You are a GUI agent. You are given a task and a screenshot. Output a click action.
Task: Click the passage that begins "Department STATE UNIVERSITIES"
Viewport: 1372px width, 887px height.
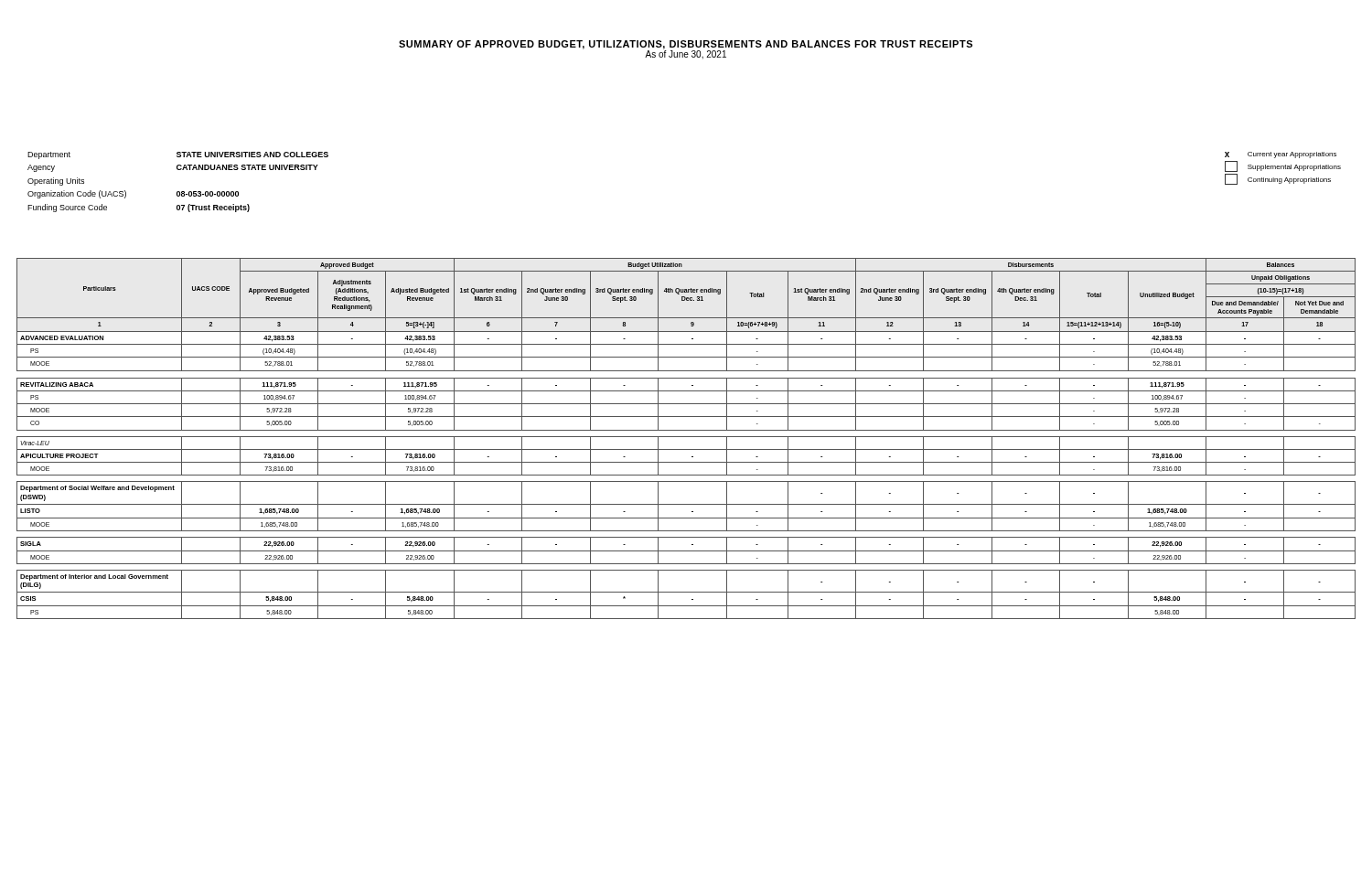click(178, 181)
